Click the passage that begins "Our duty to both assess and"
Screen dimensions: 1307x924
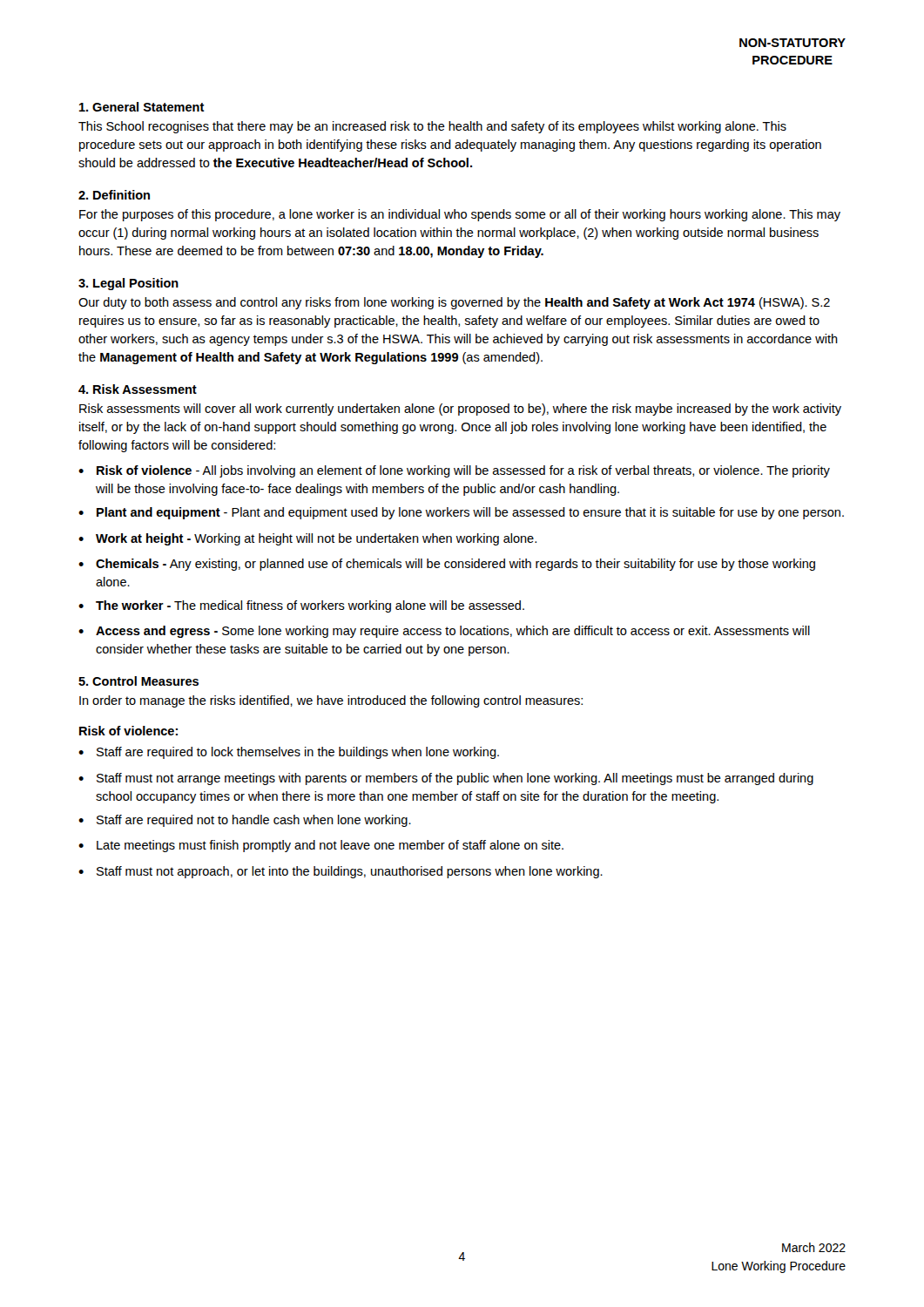tap(458, 330)
